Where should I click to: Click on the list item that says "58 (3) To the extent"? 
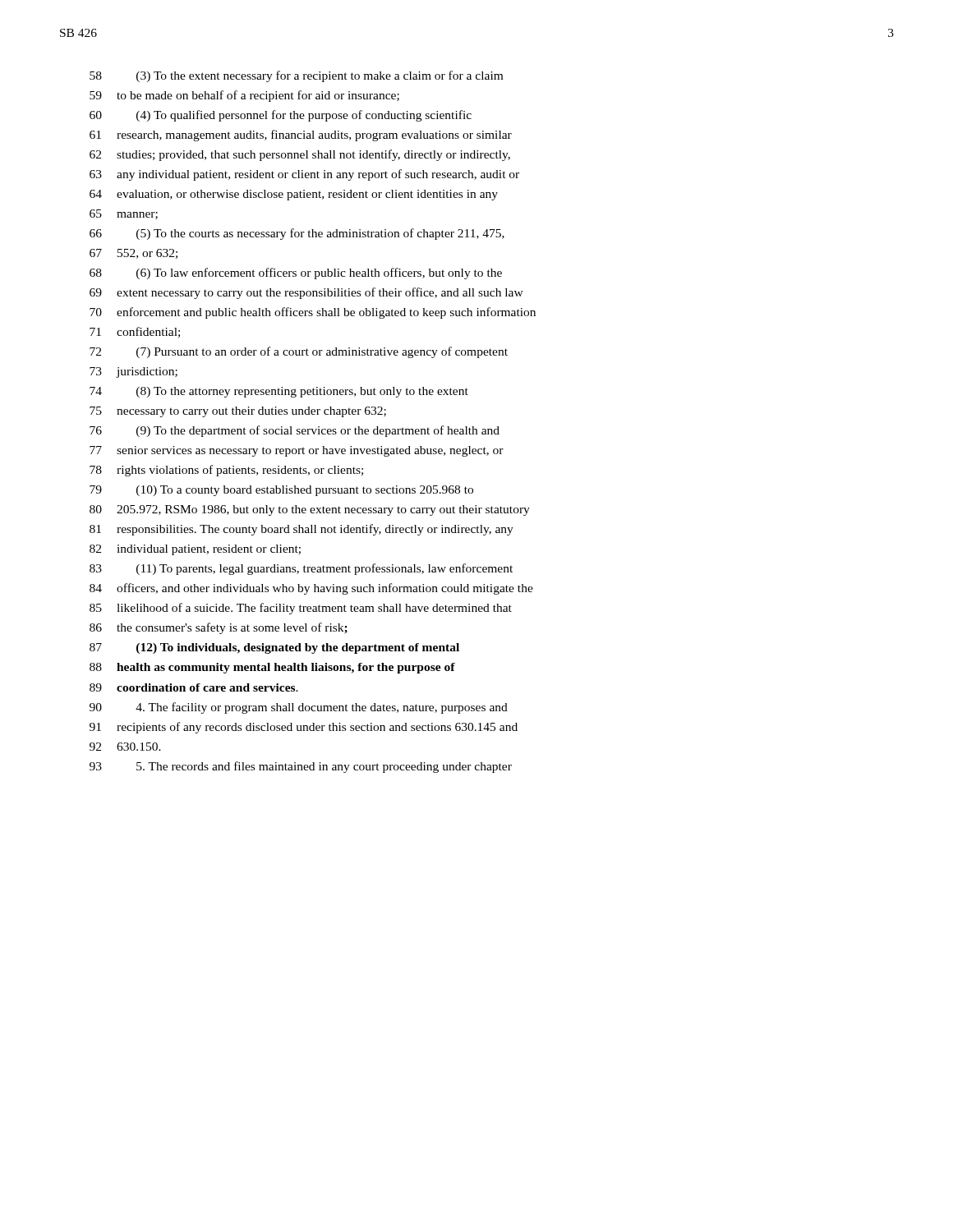(476, 76)
